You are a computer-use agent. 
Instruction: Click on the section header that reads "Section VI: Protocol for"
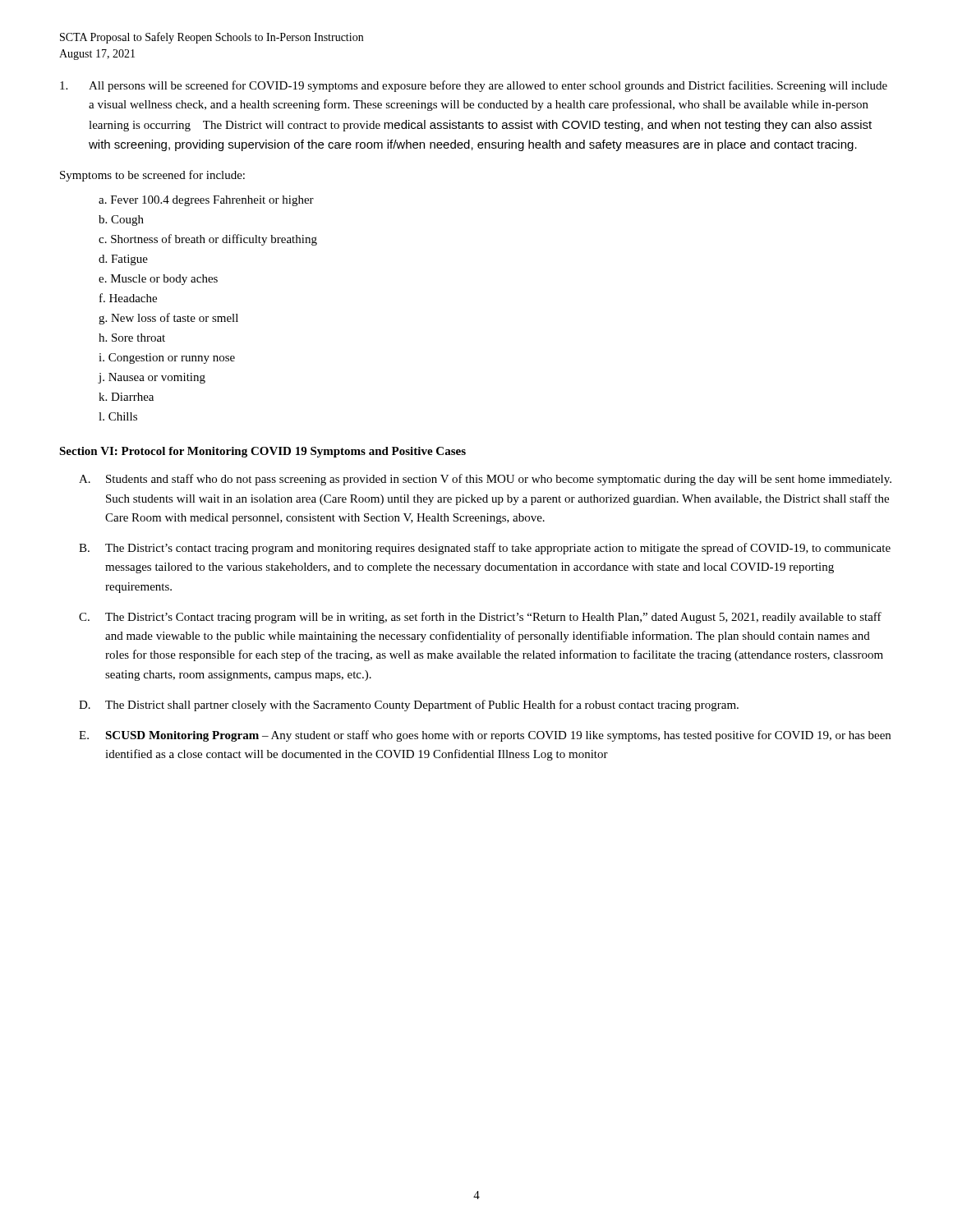click(263, 451)
